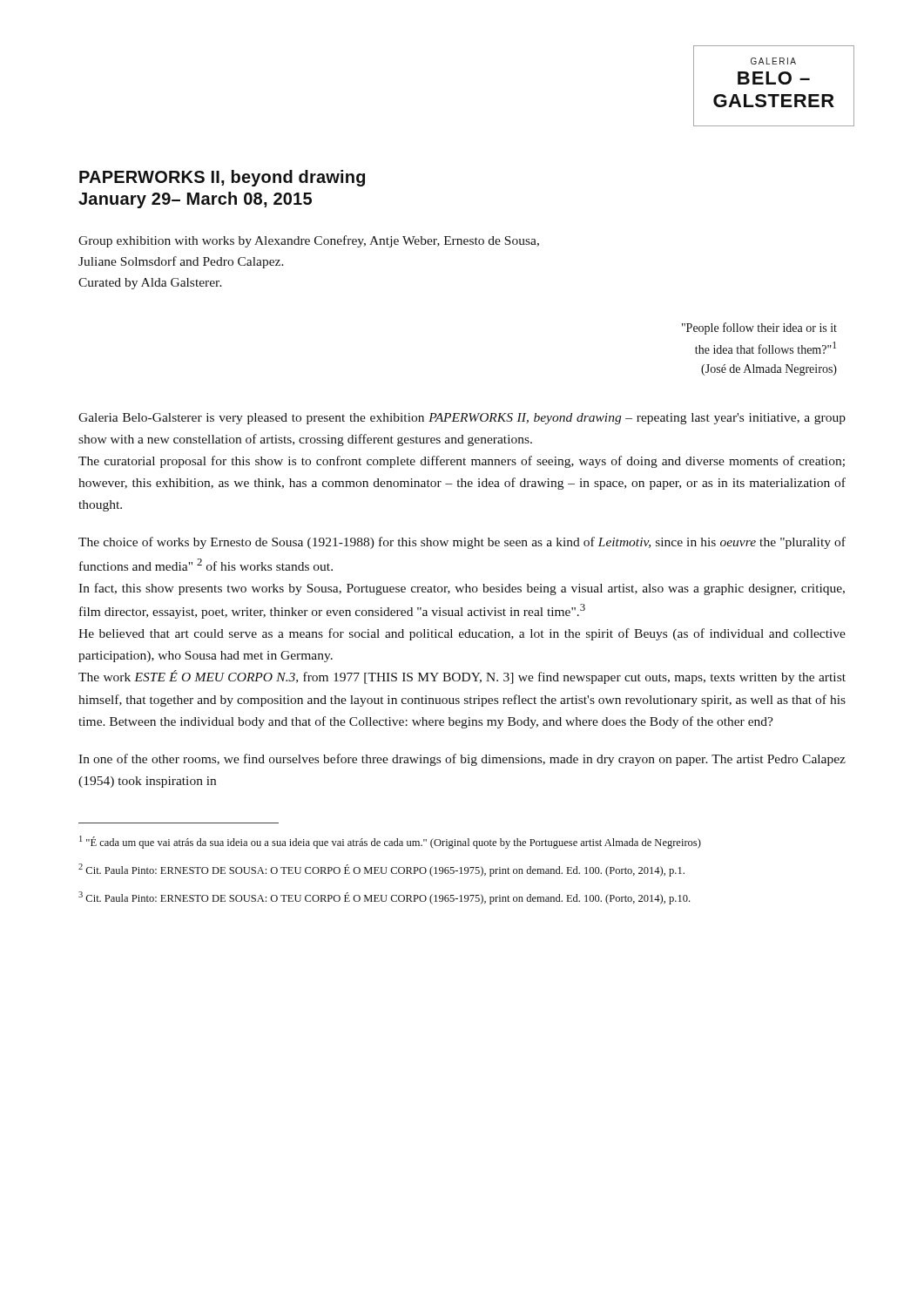Locate the block of text that opens with "Galeria Belo-Galsterer is very"
This screenshot has height=1307, width=924.
pyautogui.click(x=462, y=461)
